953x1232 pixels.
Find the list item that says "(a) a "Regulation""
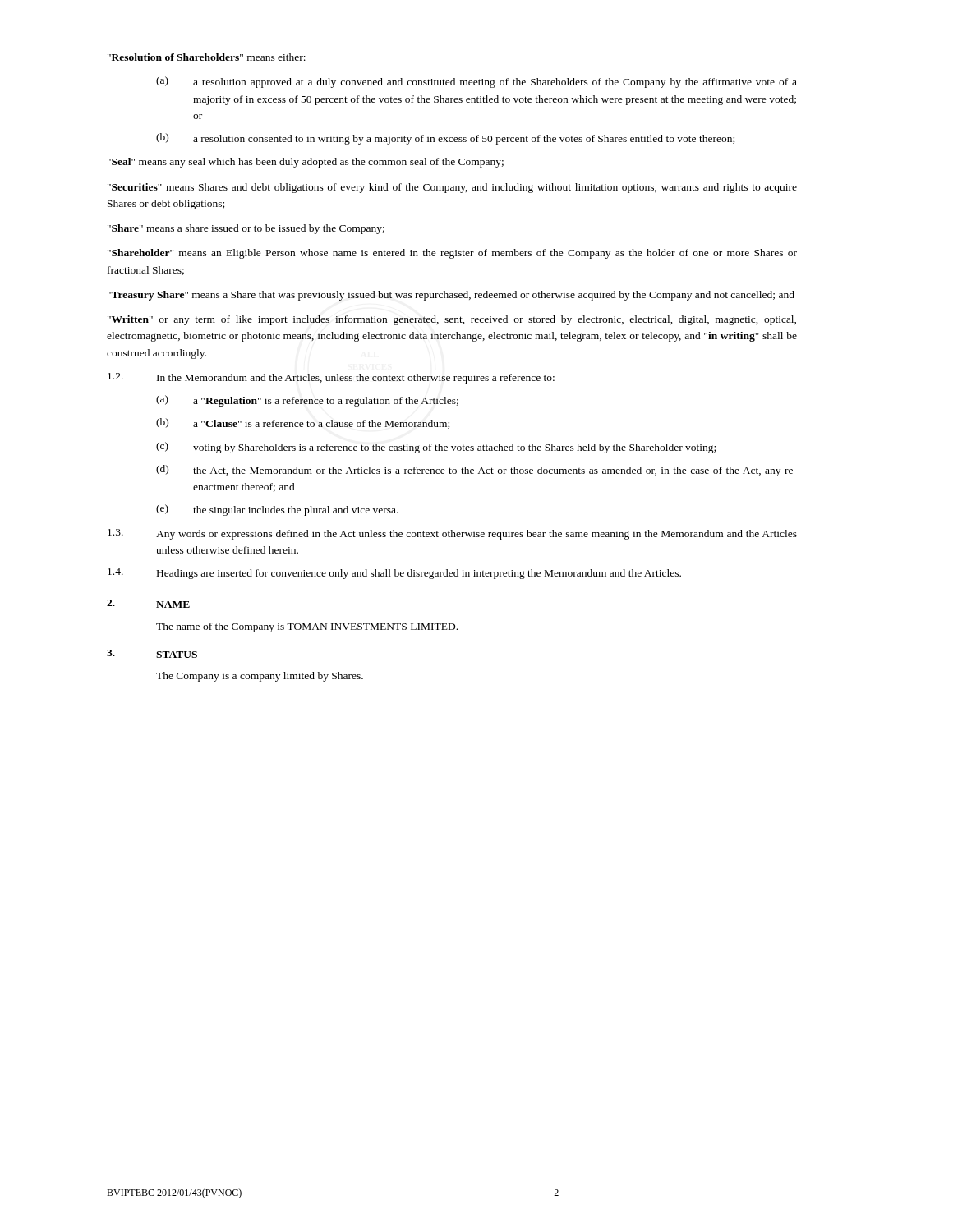tap(307, 401)
